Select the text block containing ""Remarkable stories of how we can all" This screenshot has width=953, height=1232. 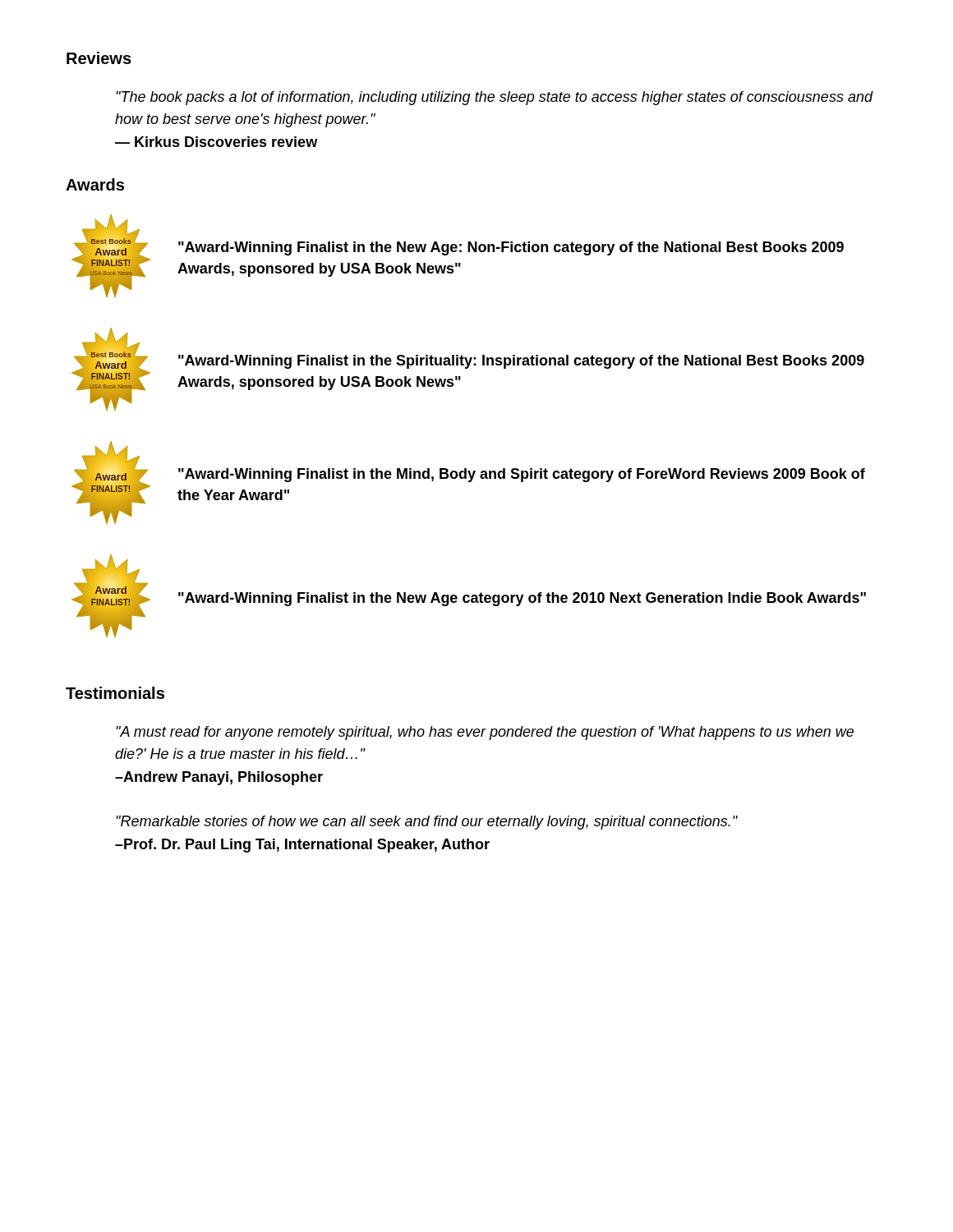(x=501, y=832)
